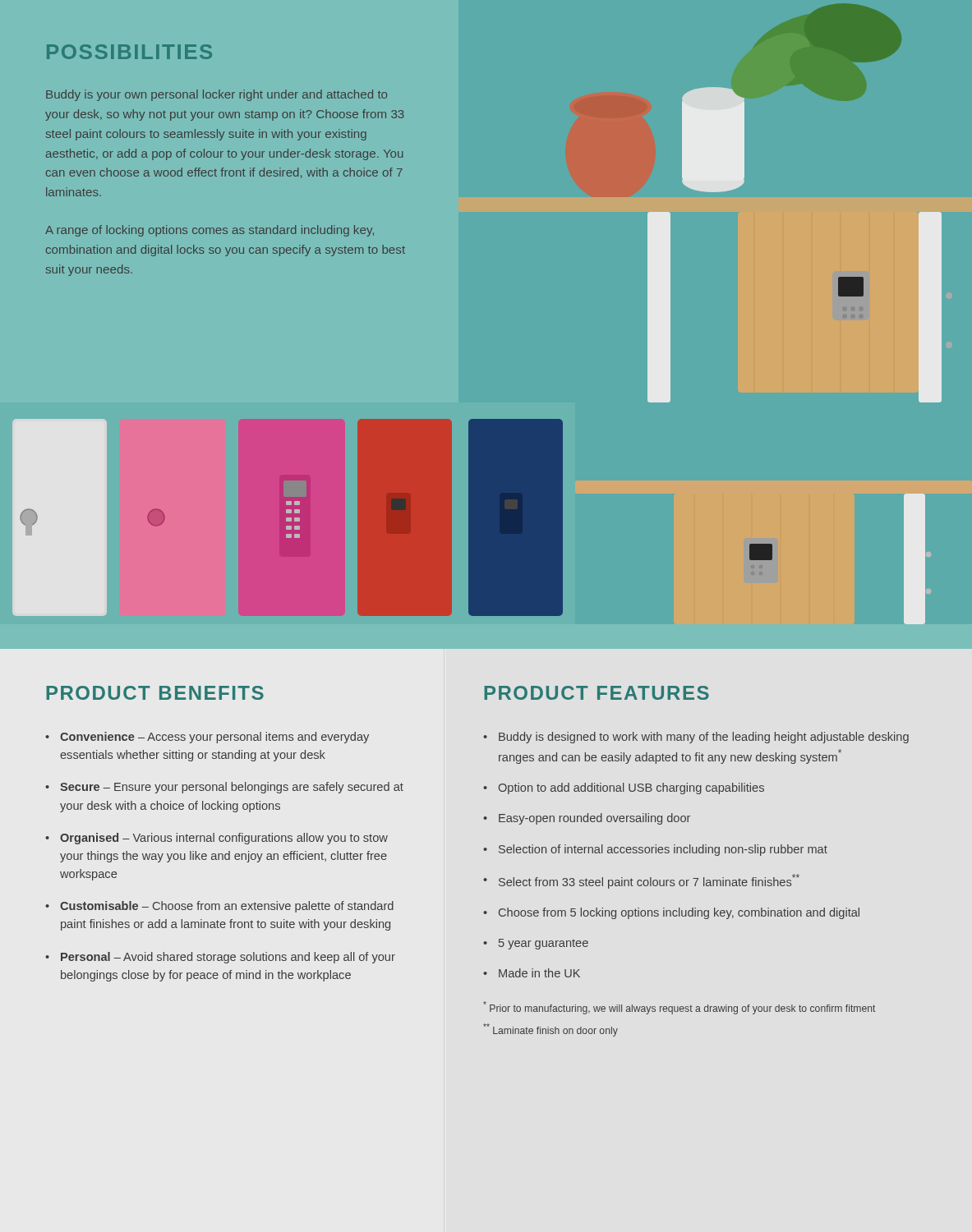Screen dimensions: 1232x972
Task: Select the passage starting "PRODUCT FEATURES"
Action: coord(597,693)
